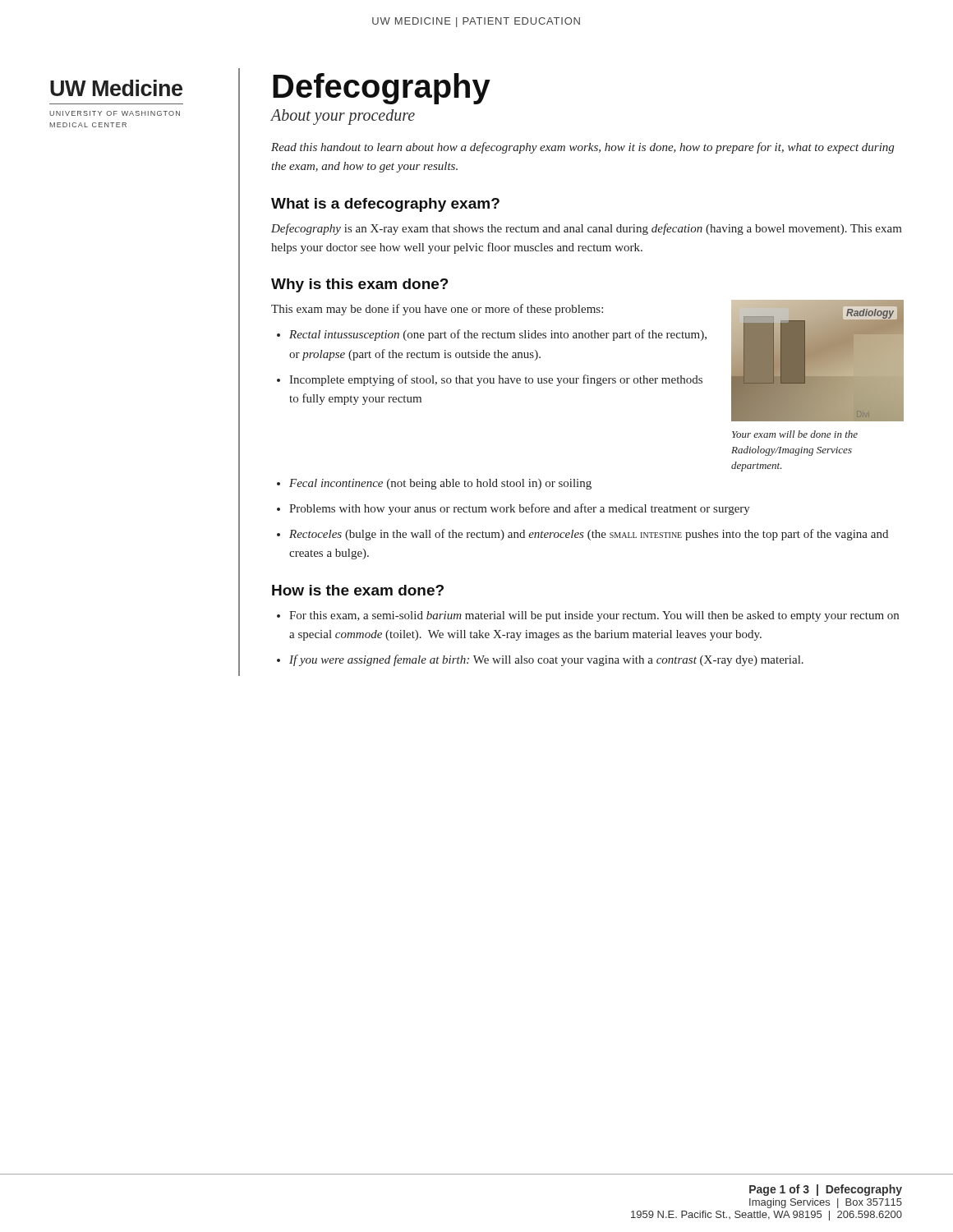
Task: Select the list item containing "Problems with how your"
Action: pos(520,508)
